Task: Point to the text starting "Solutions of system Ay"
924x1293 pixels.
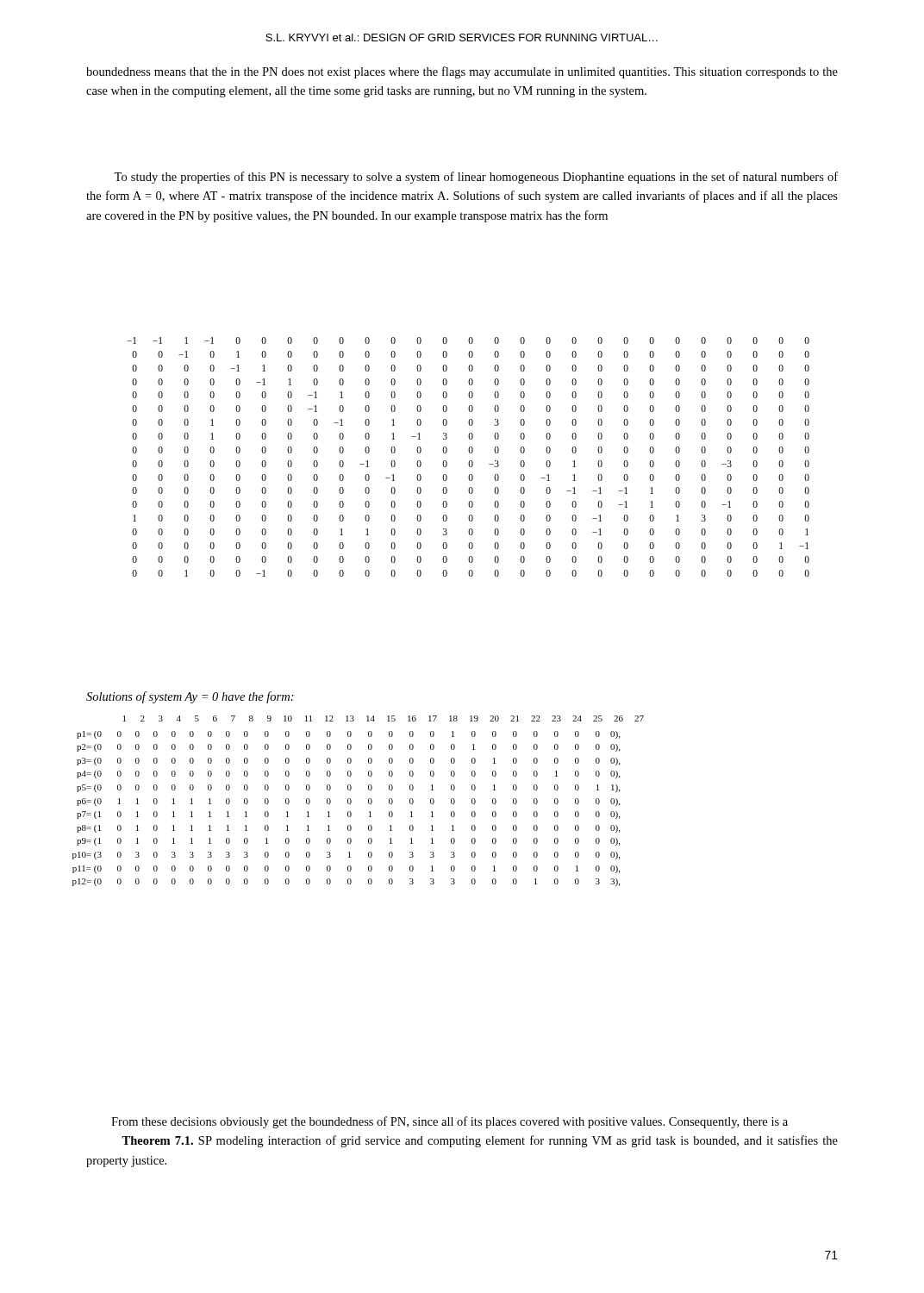Action: pyautogui.click(x=190, y=696)
